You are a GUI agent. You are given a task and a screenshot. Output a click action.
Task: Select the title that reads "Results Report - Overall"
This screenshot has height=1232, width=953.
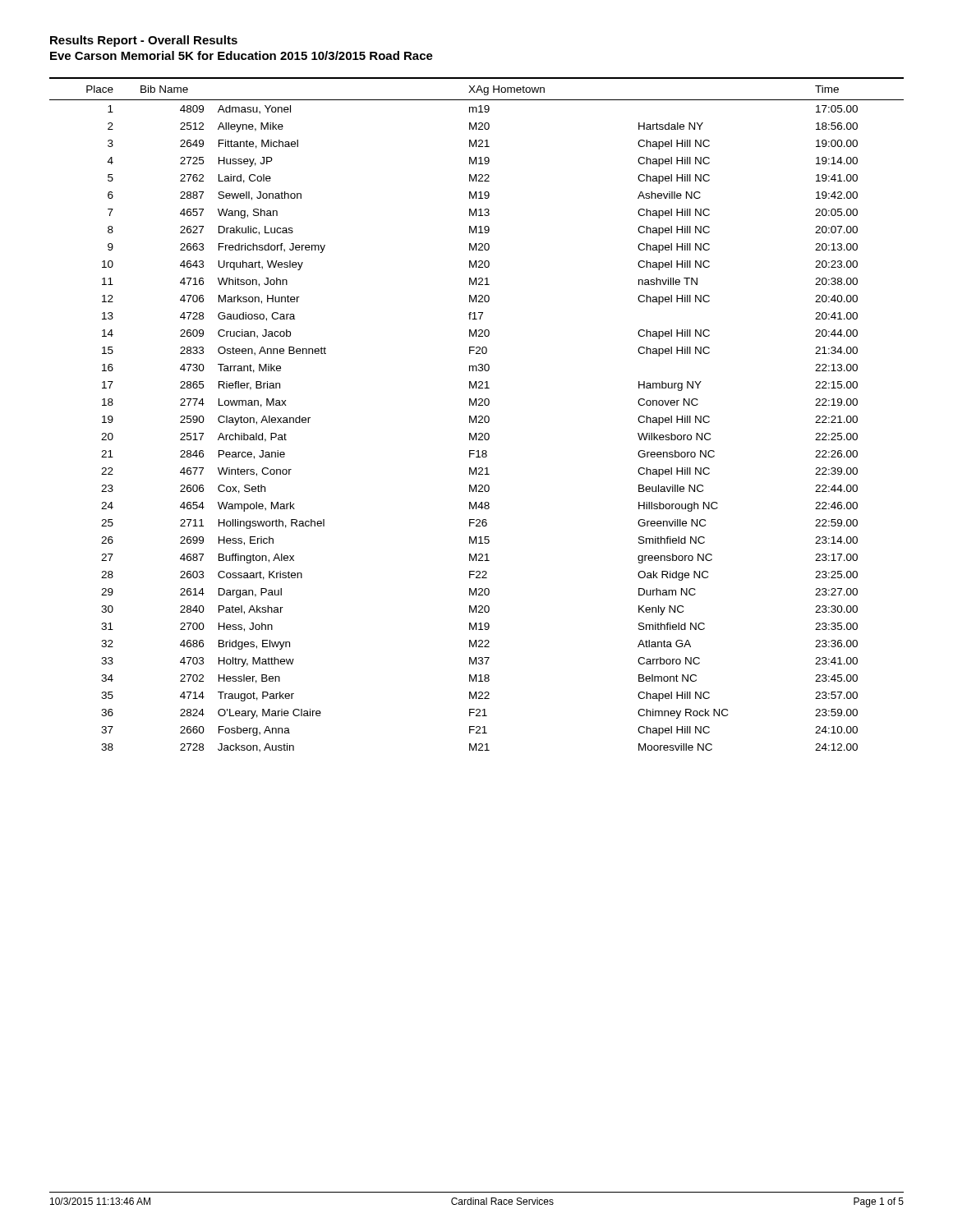pos(144,41)
